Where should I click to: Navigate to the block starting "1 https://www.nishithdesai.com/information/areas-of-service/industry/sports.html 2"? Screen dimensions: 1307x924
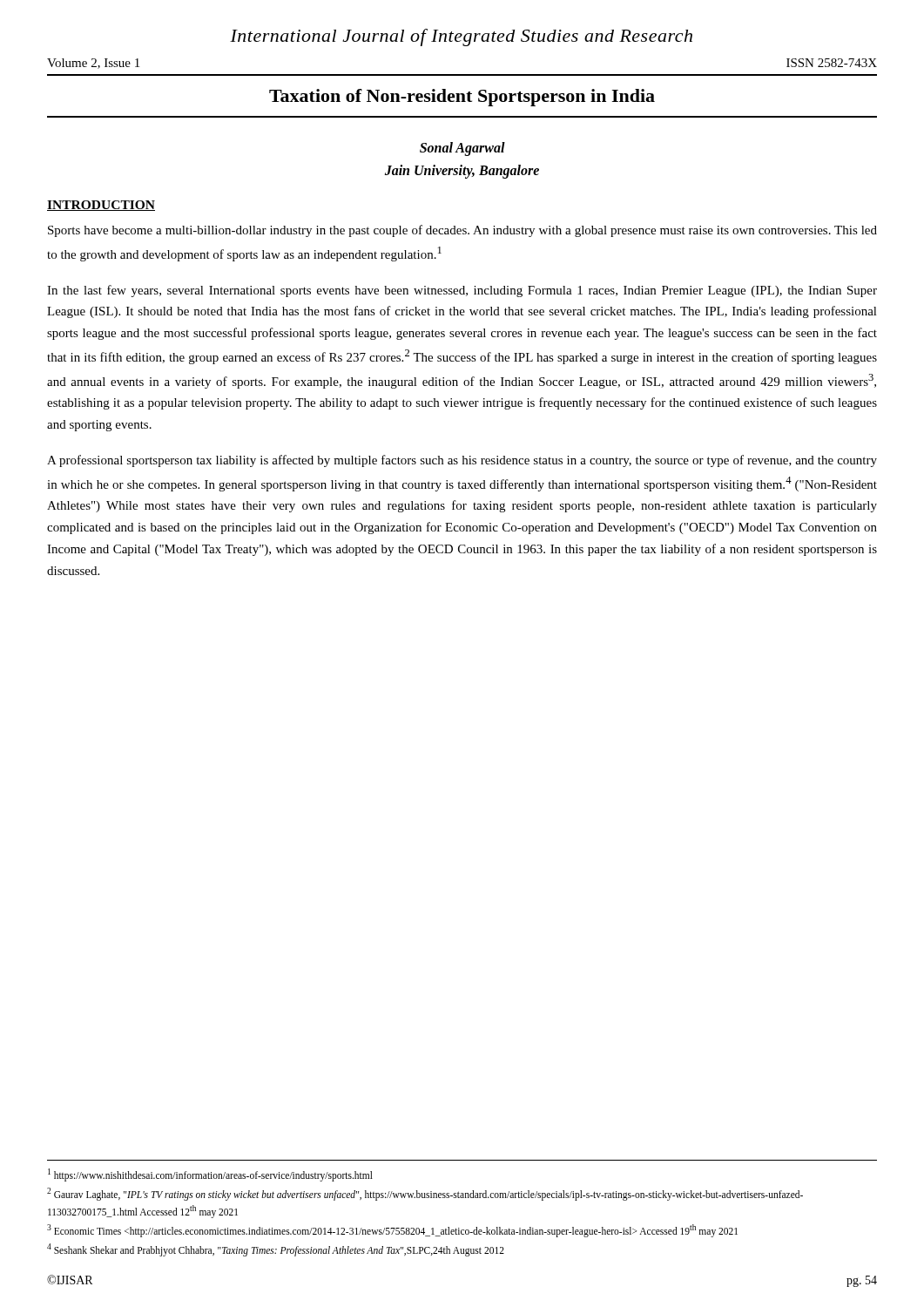[210, 1175]
